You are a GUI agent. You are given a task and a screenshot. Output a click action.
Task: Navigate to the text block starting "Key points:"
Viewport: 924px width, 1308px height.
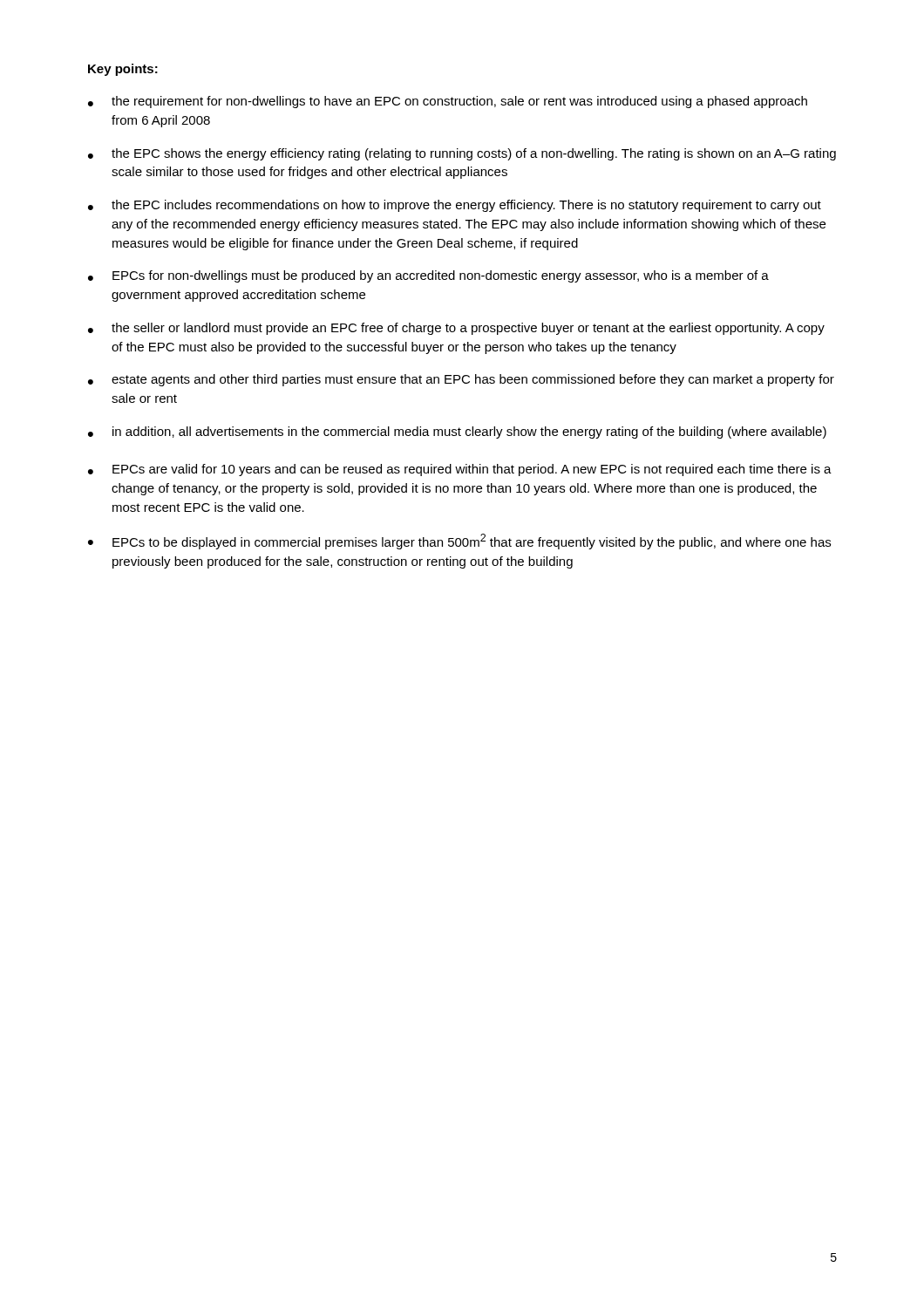[123, 68]
